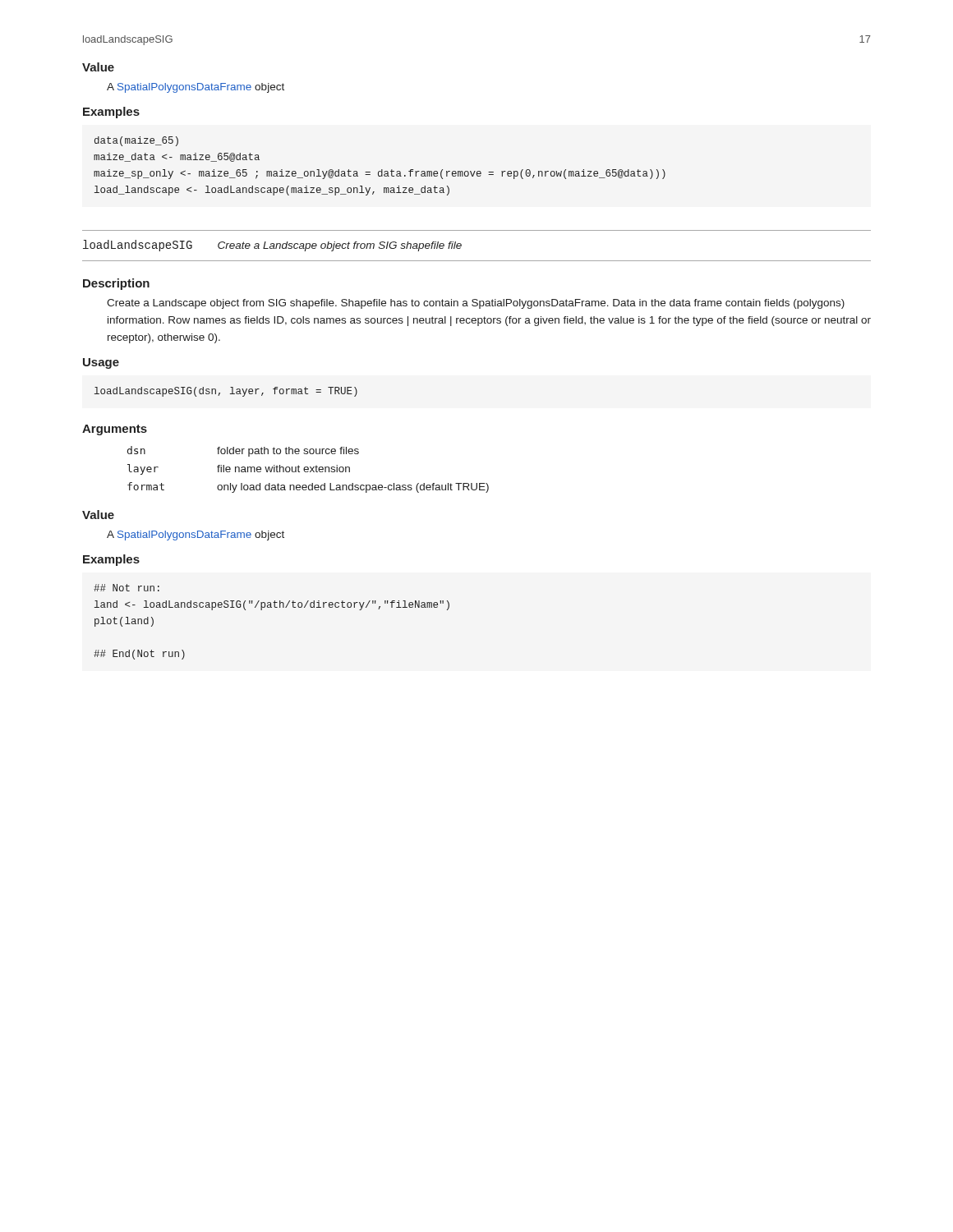Find the table
This screenshot has height=1232, width=953.
[489, 469]
